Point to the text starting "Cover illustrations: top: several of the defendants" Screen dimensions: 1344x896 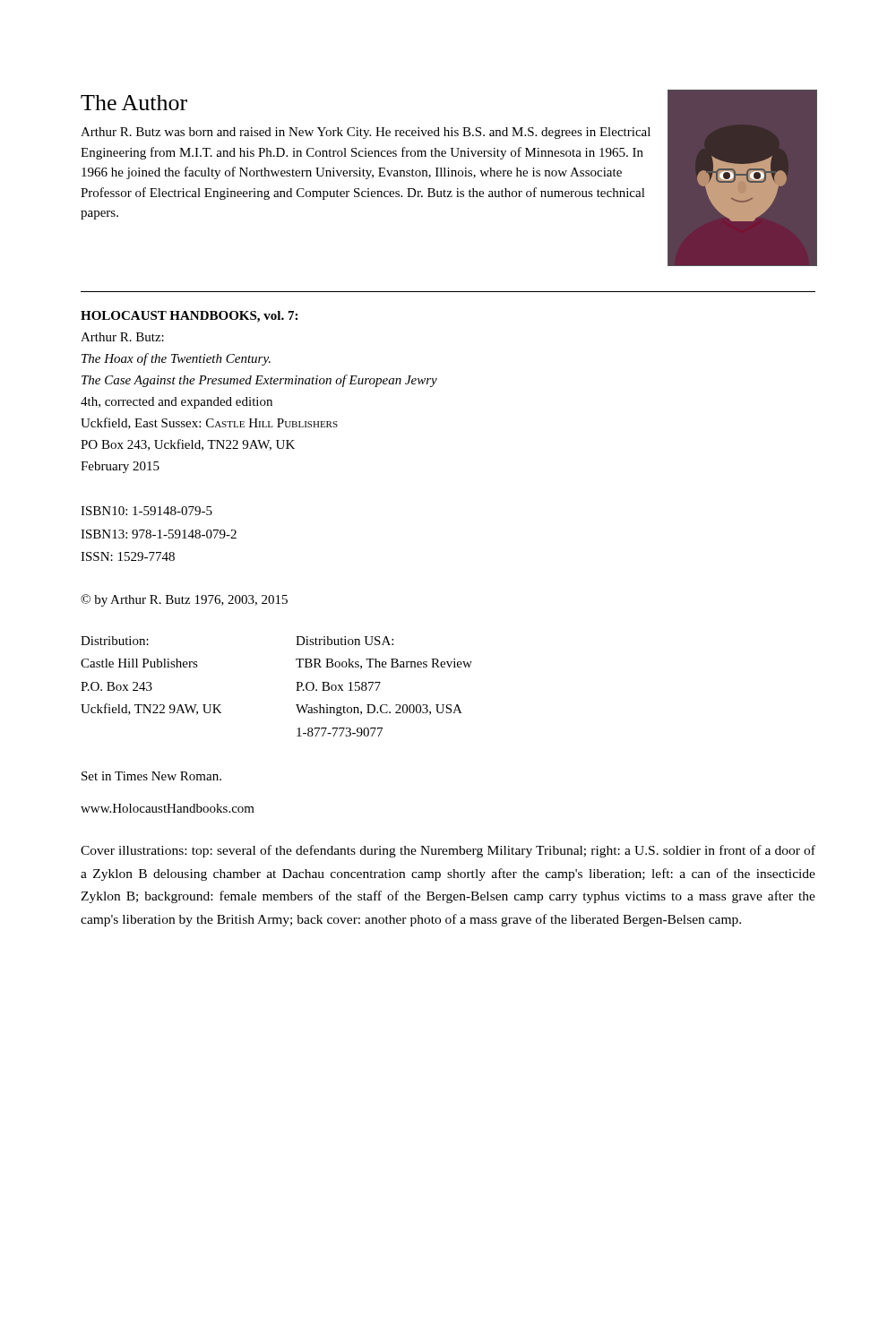tap(448, 884)
